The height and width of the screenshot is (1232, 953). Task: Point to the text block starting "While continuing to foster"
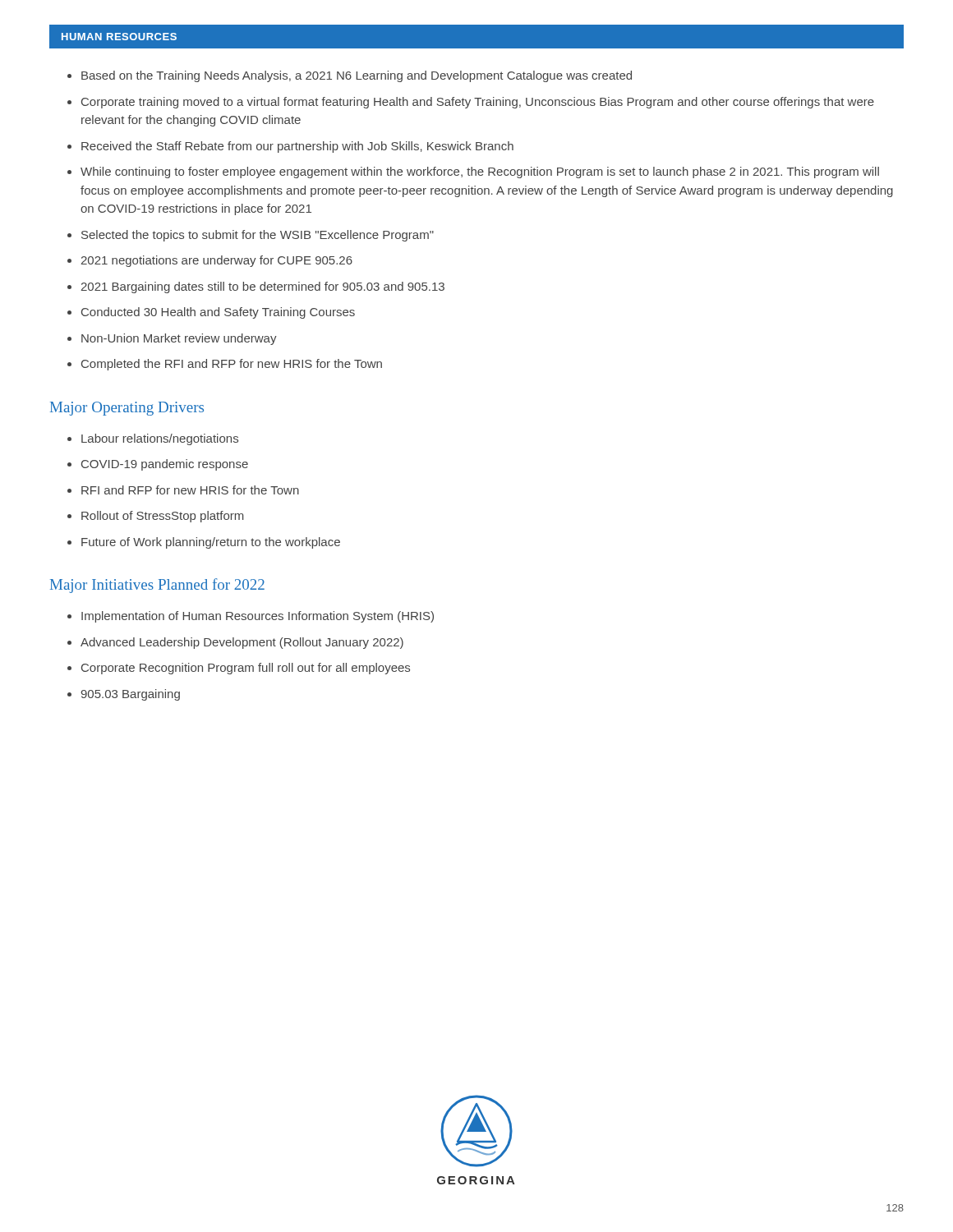[x=487, y=190]
